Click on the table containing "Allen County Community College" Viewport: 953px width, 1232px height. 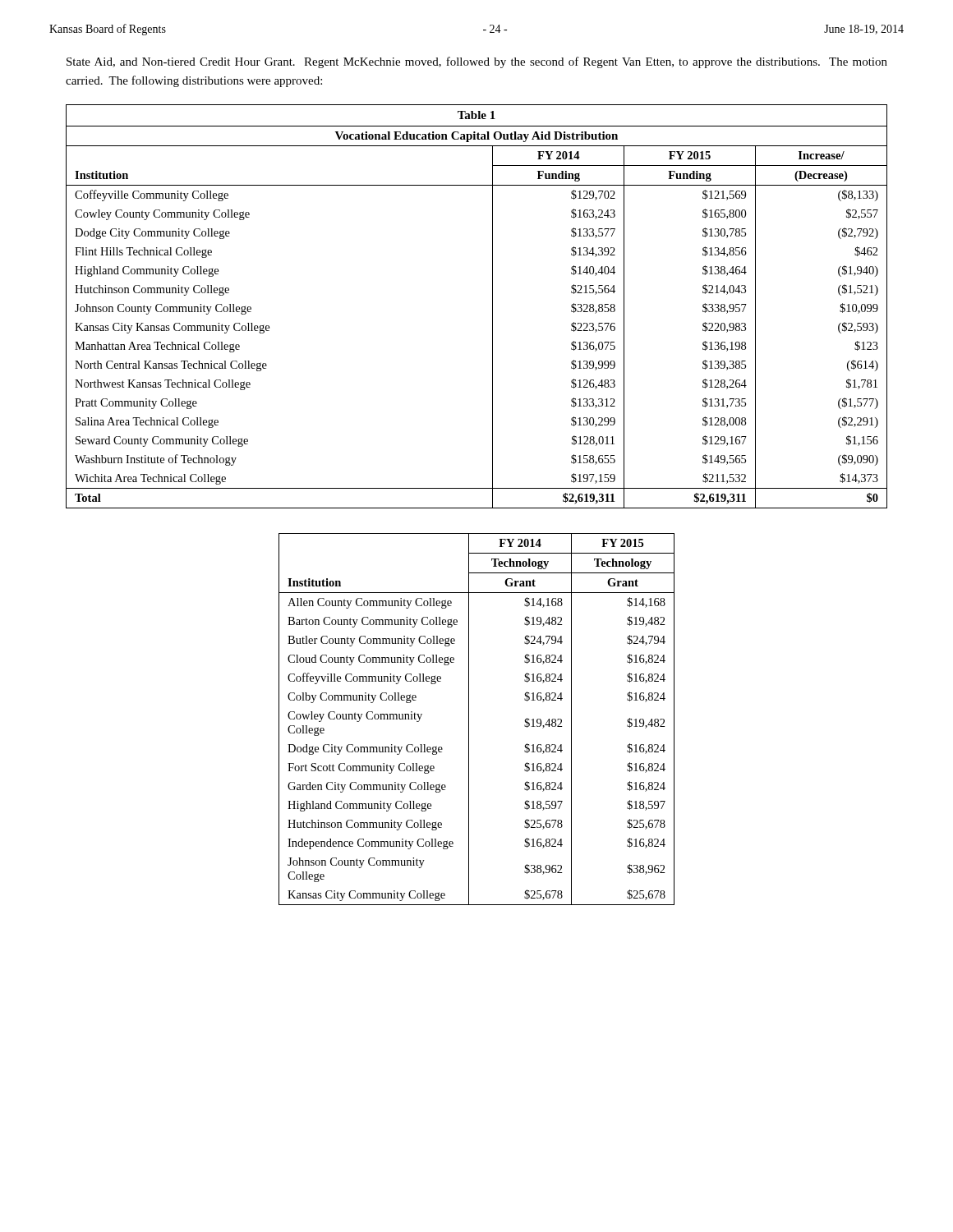click(x=476, y=719)
